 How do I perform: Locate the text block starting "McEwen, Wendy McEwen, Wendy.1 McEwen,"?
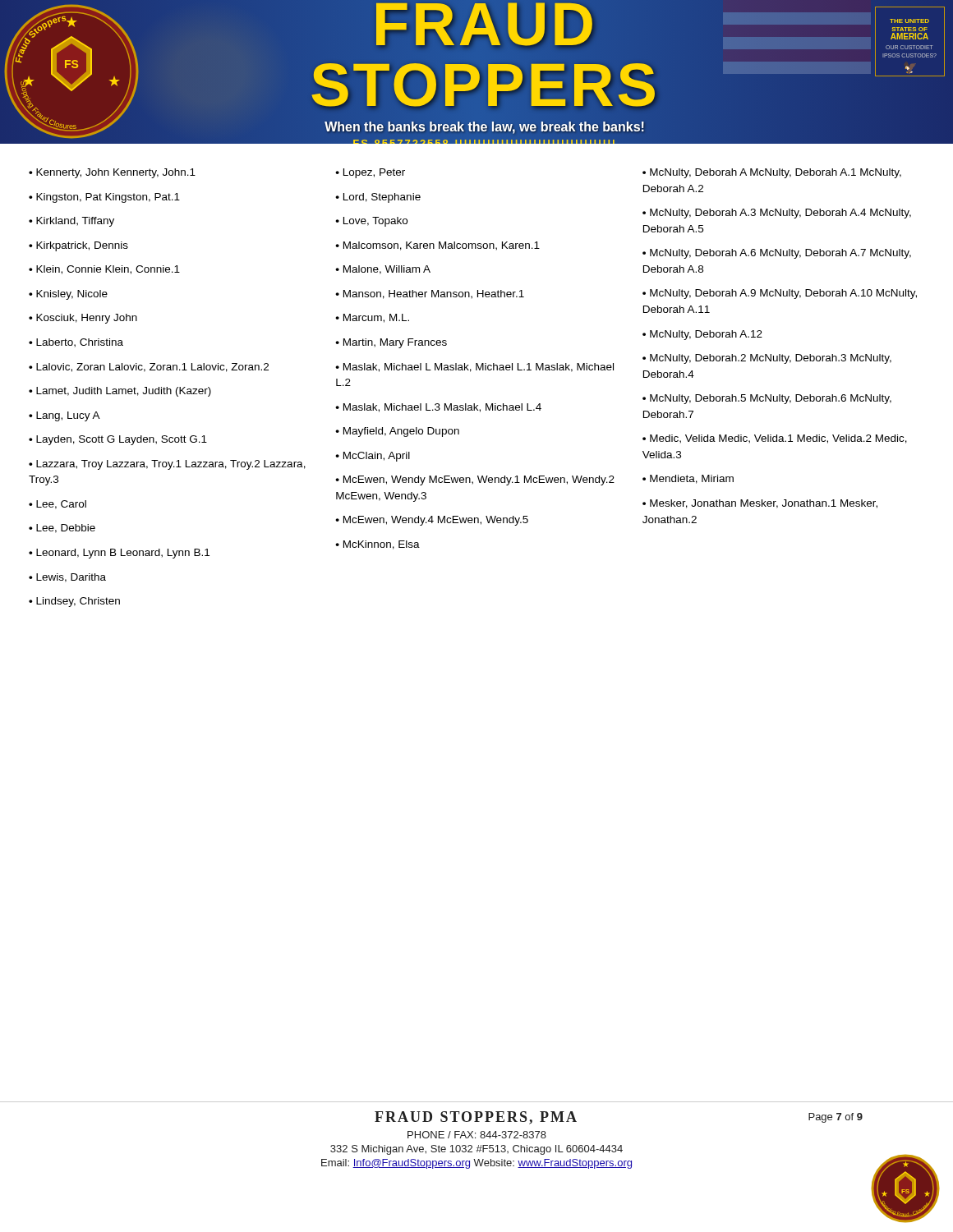click(475, 488)
